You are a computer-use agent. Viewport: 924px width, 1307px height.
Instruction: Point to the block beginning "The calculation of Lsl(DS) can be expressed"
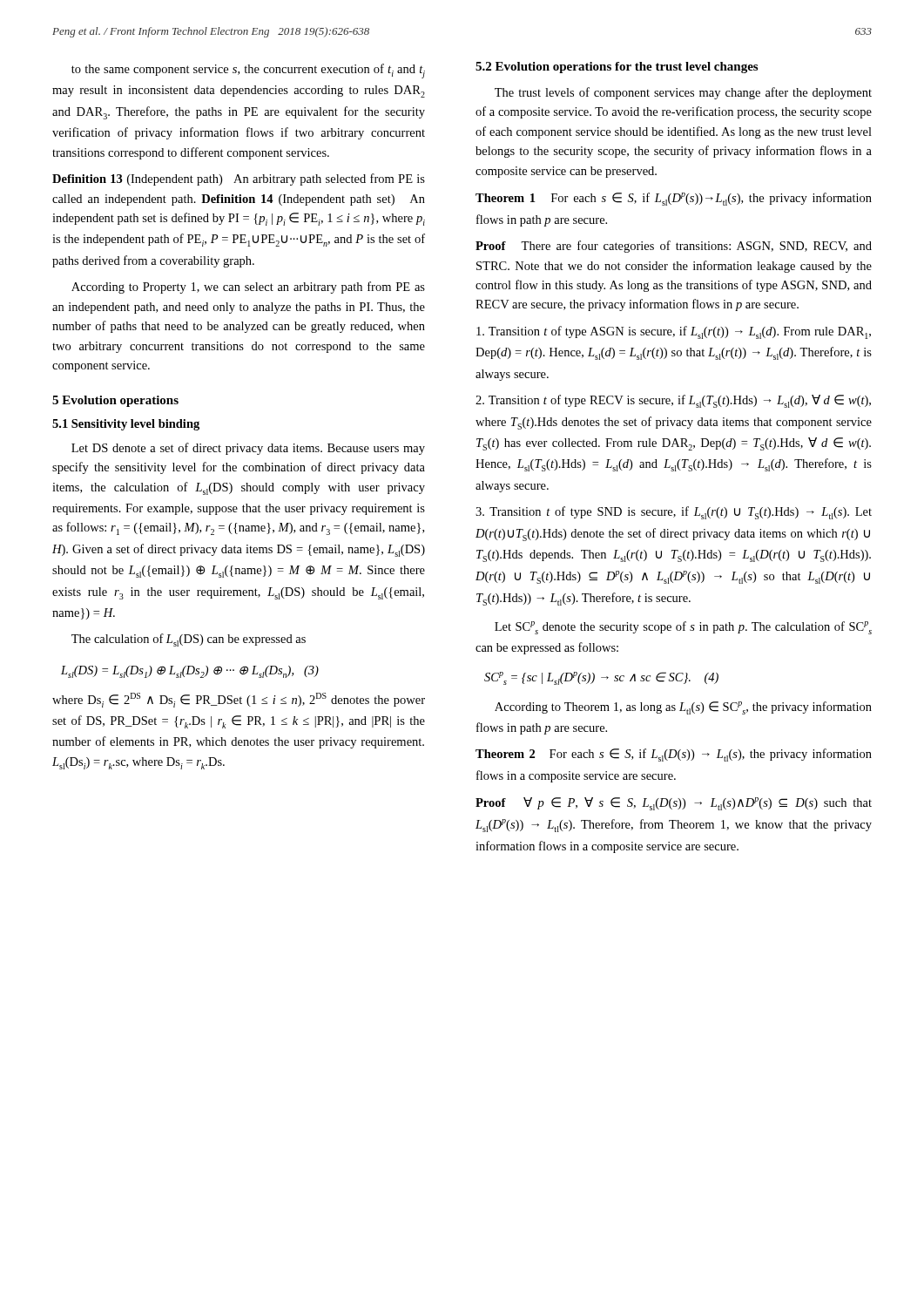[x=239, y=640]
